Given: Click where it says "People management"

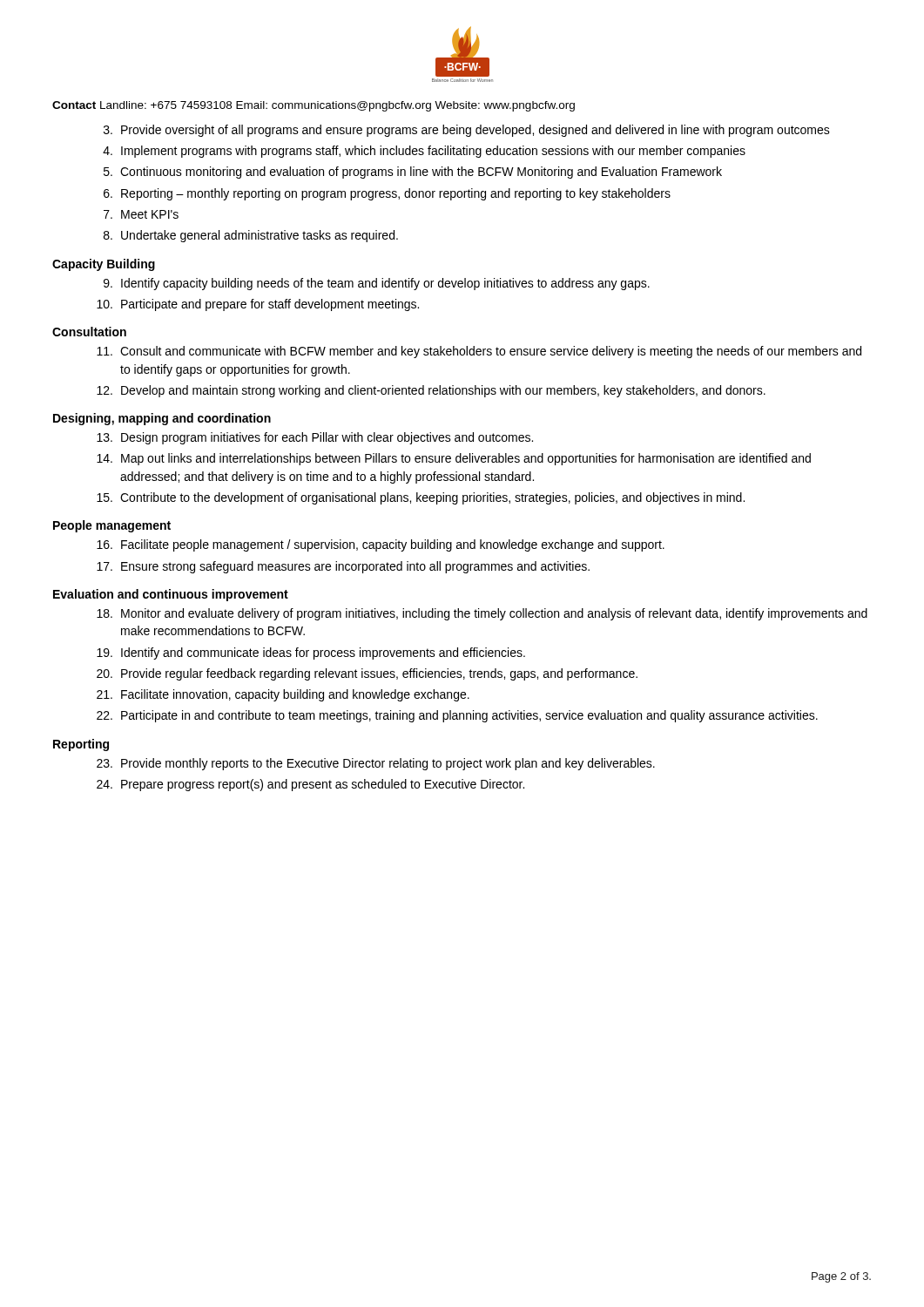Looking at the screenshot, I should (112, 526).
